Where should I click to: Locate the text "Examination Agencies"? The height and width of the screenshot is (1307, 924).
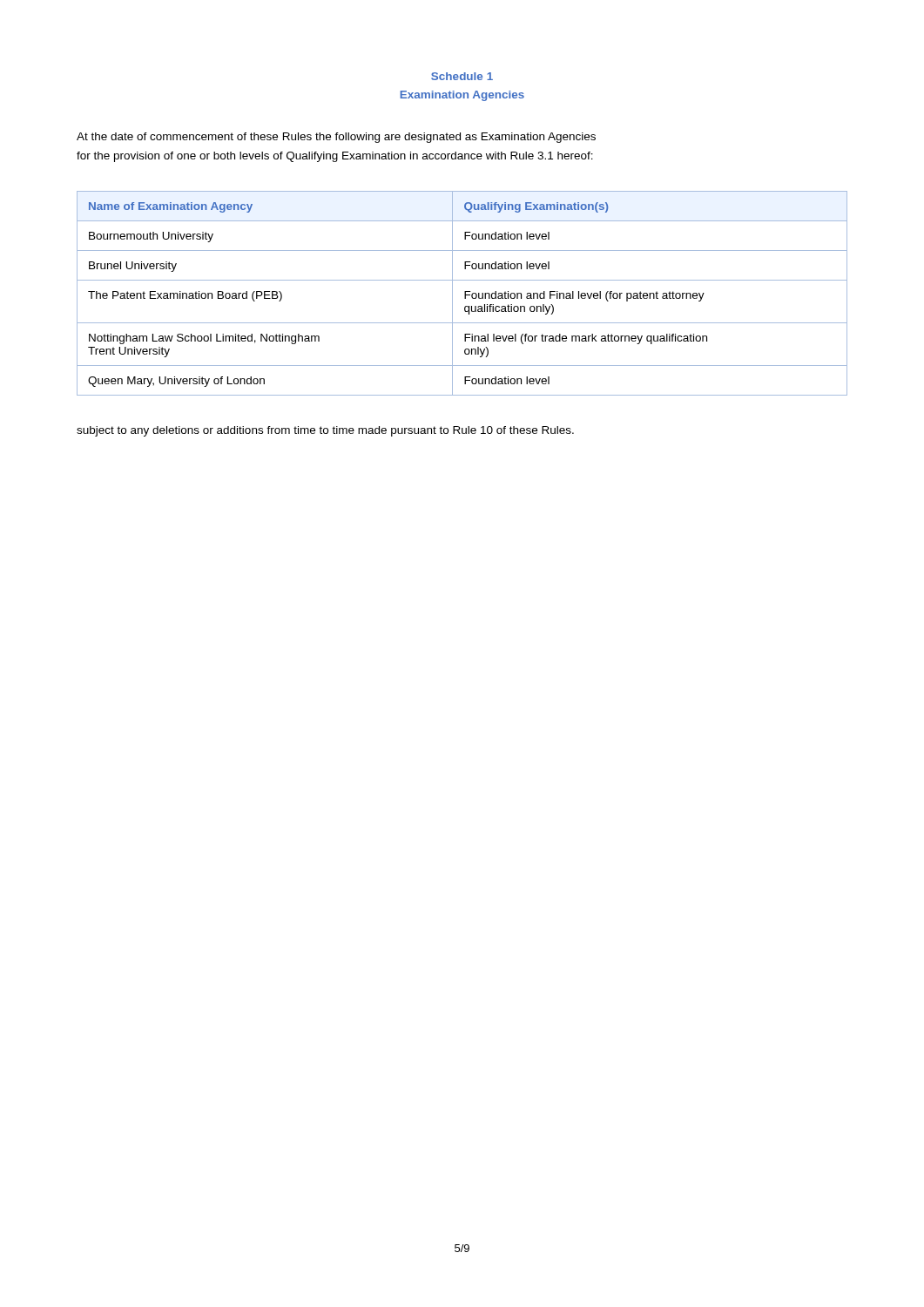462,94
